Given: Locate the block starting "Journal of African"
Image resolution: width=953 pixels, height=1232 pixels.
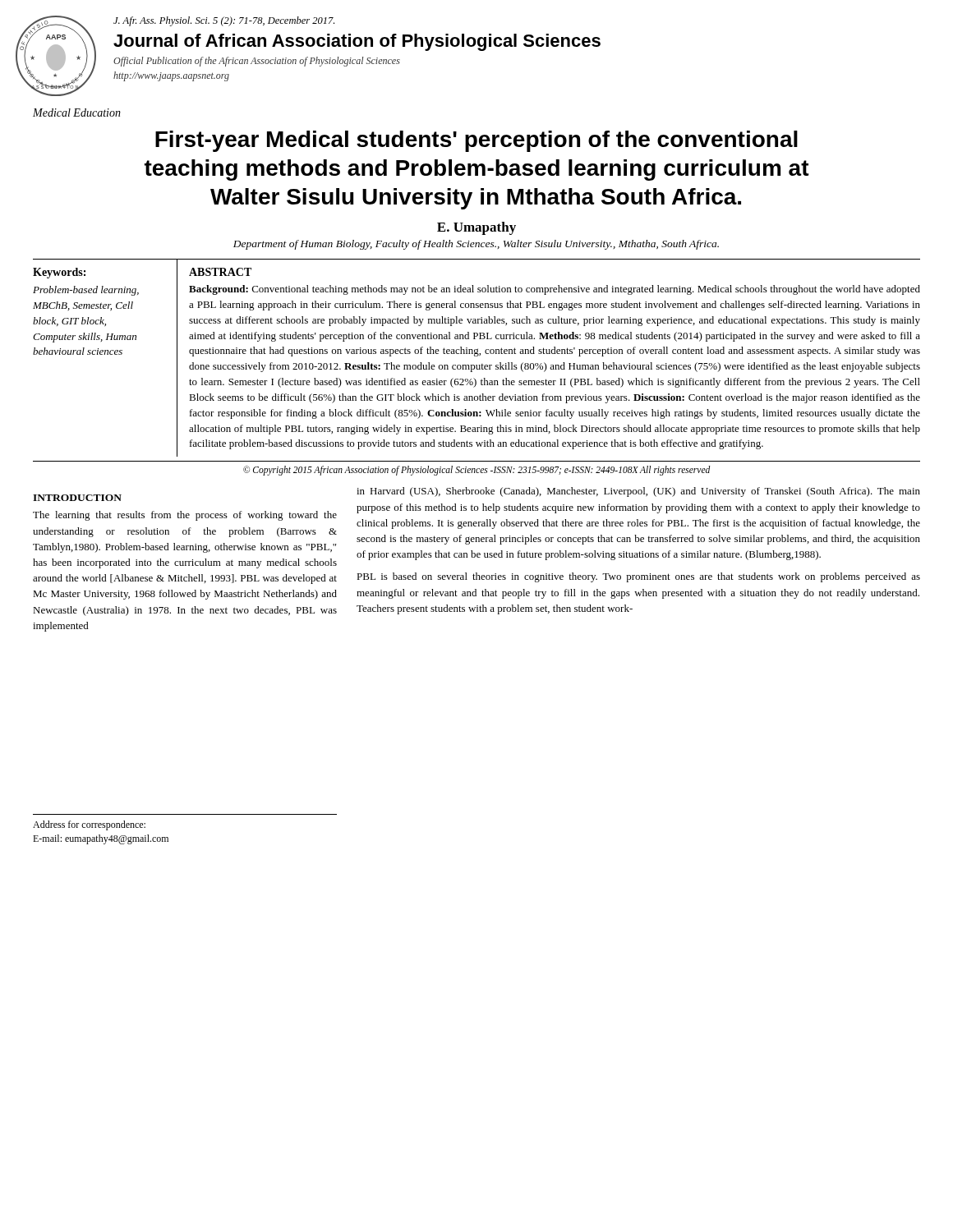Looking at the screenshot, I should [357, 41].
